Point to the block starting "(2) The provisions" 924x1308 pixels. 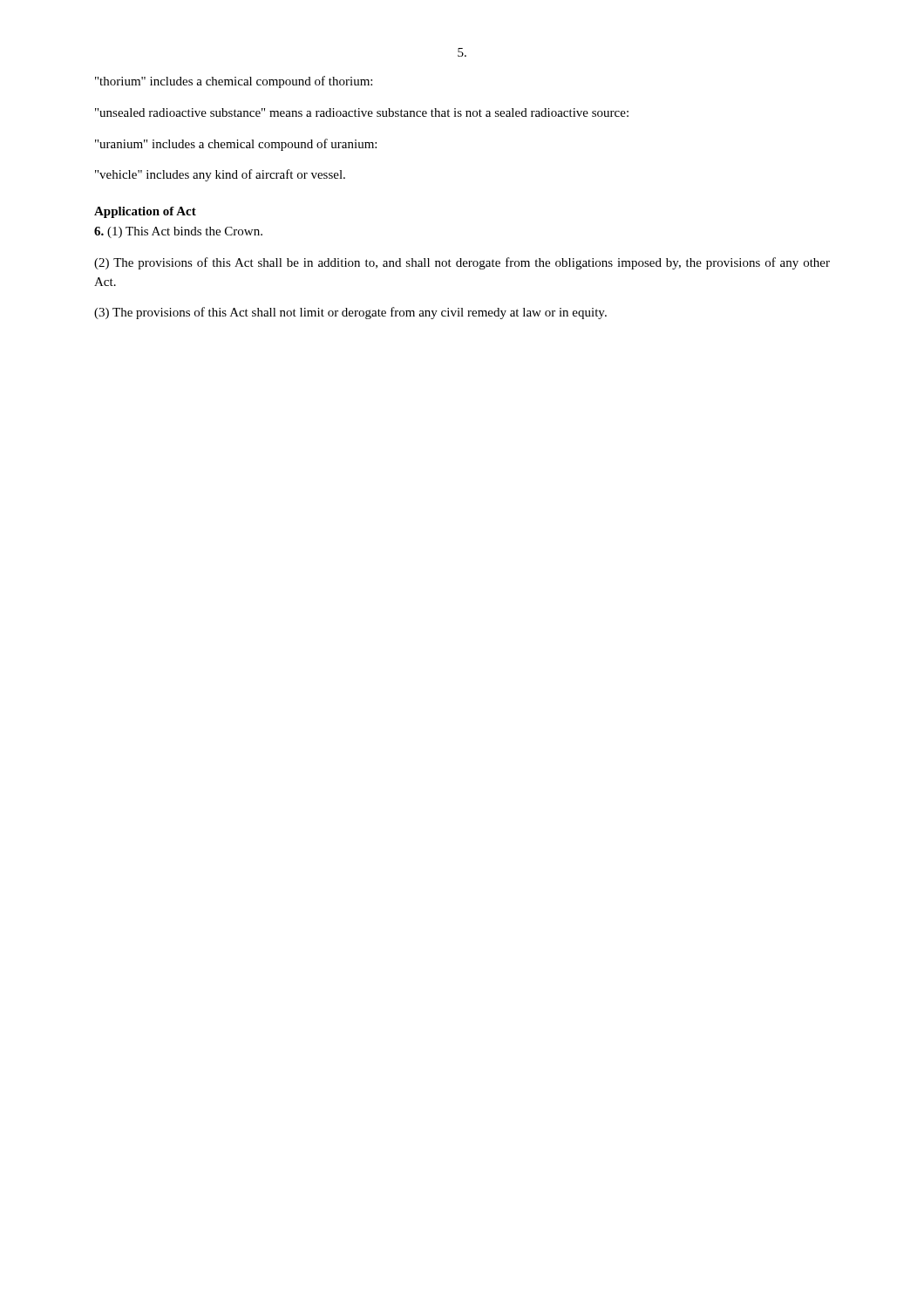click(462, 272)
